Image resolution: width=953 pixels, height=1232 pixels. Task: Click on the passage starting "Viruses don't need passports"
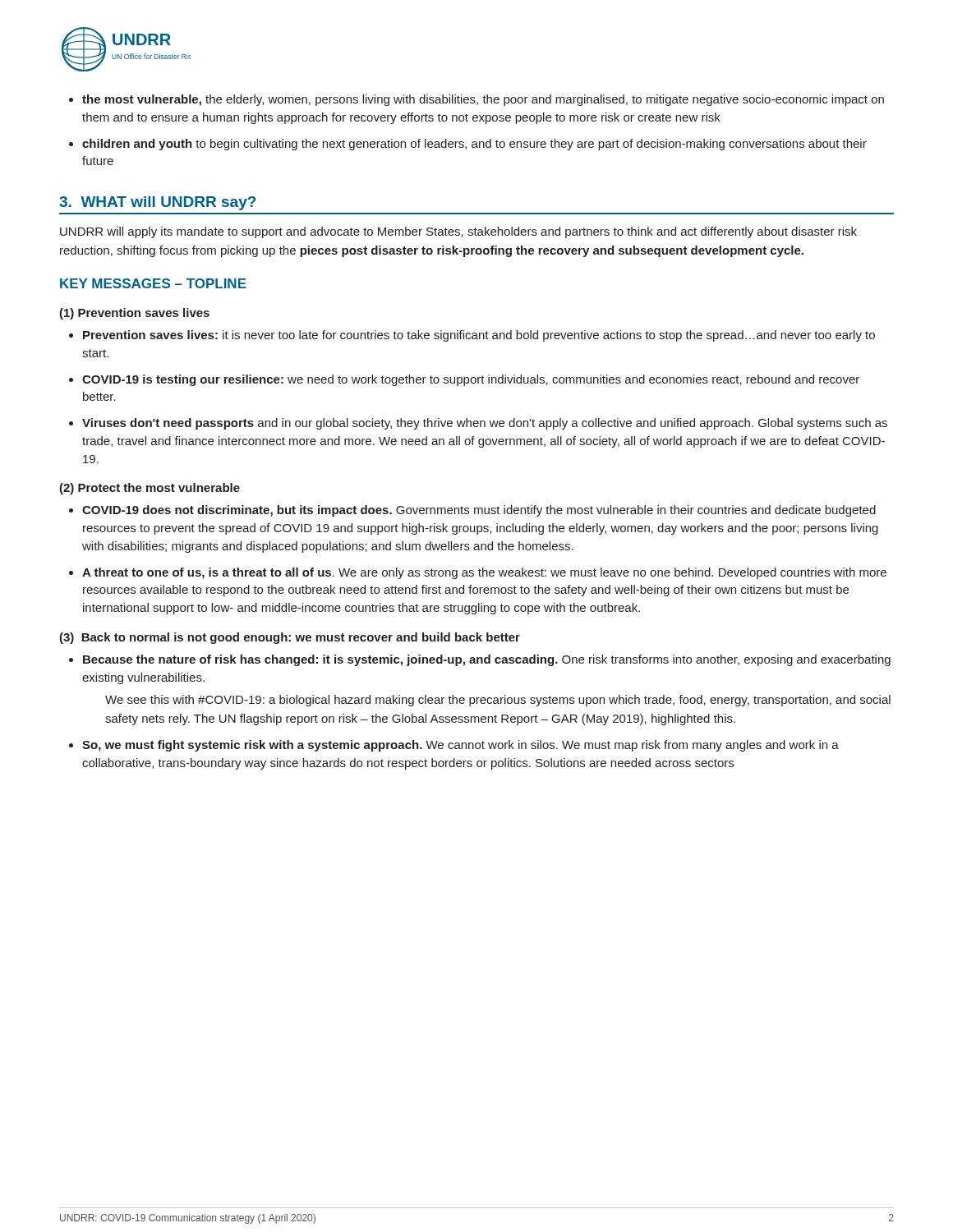point(485,440)
